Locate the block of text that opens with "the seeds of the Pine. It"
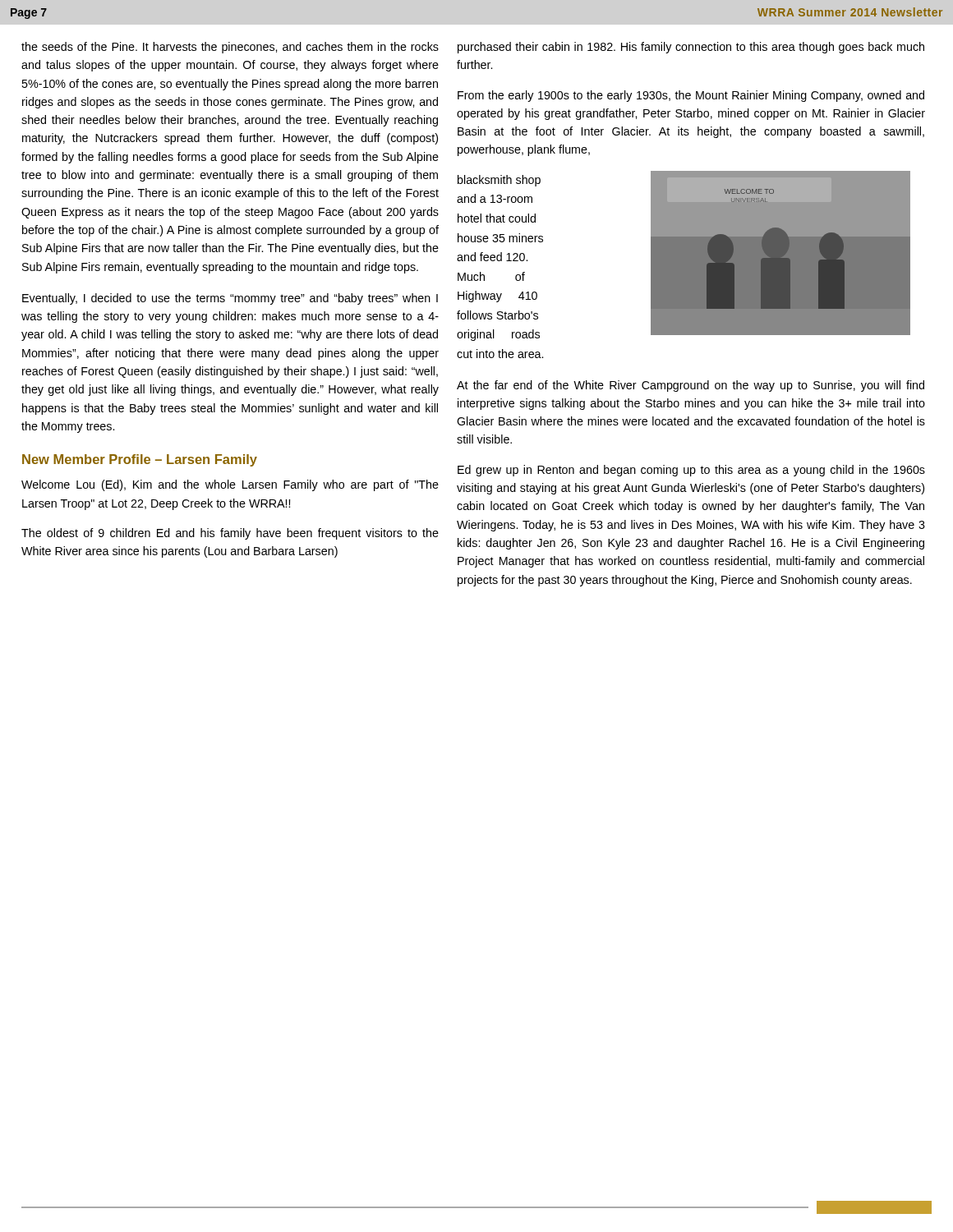 click(230, 157)
